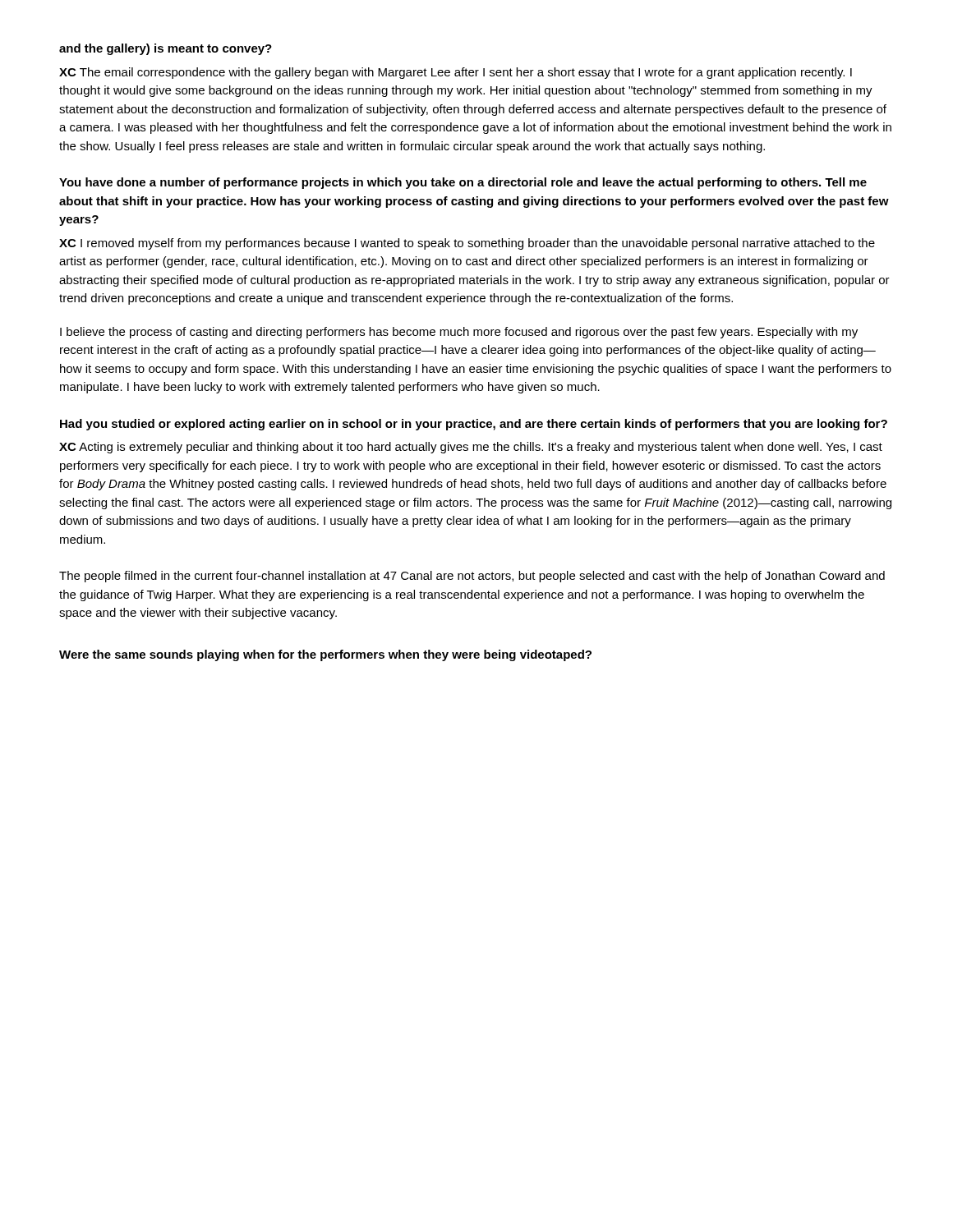This screenshot has height=1232, width=953.
Task: Find the block on this page that starts "XC The email correspondence with the gallery began"
Action: point(476,109)
